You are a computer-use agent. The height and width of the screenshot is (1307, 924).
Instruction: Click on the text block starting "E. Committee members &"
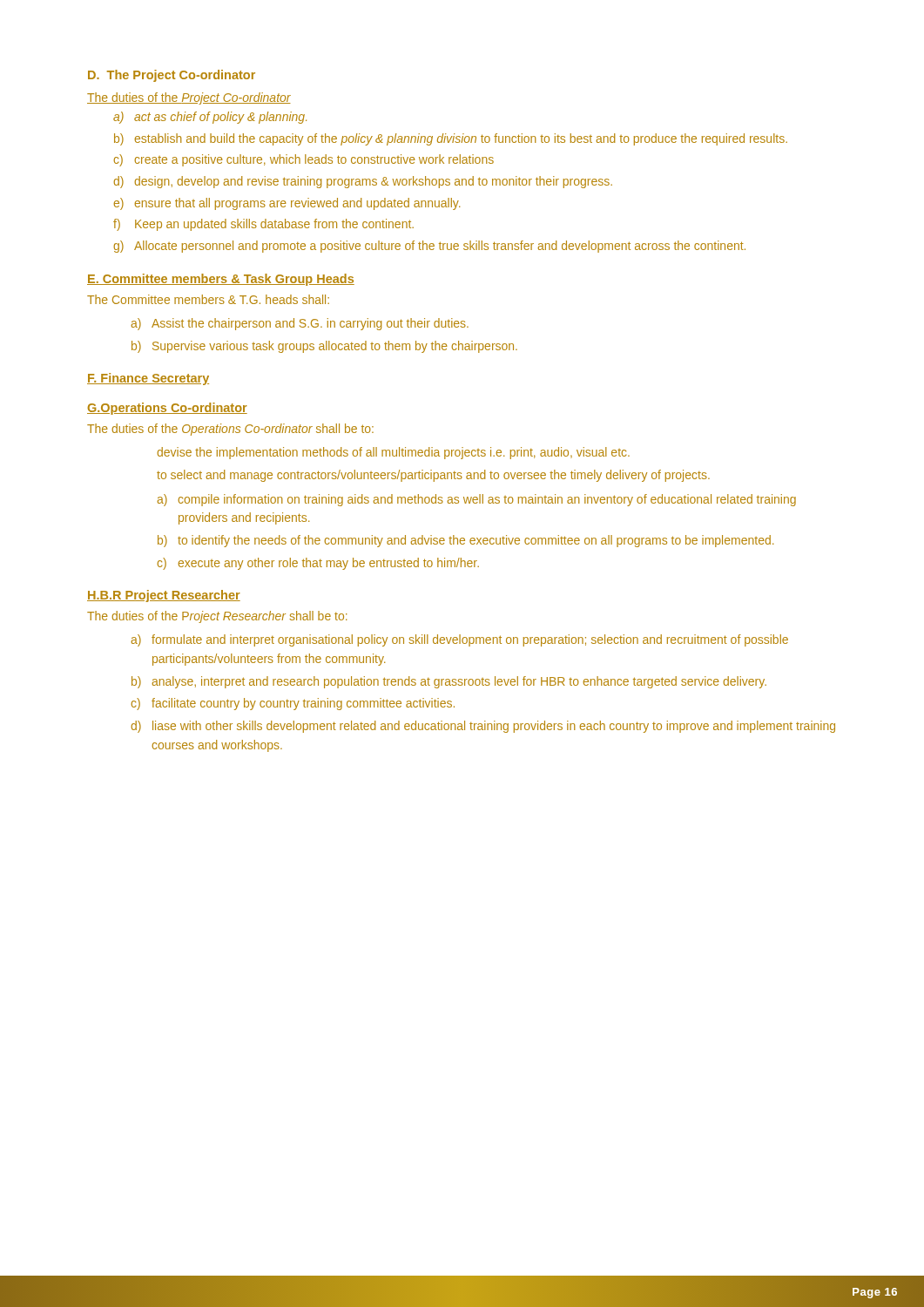(x=221, y=279)
